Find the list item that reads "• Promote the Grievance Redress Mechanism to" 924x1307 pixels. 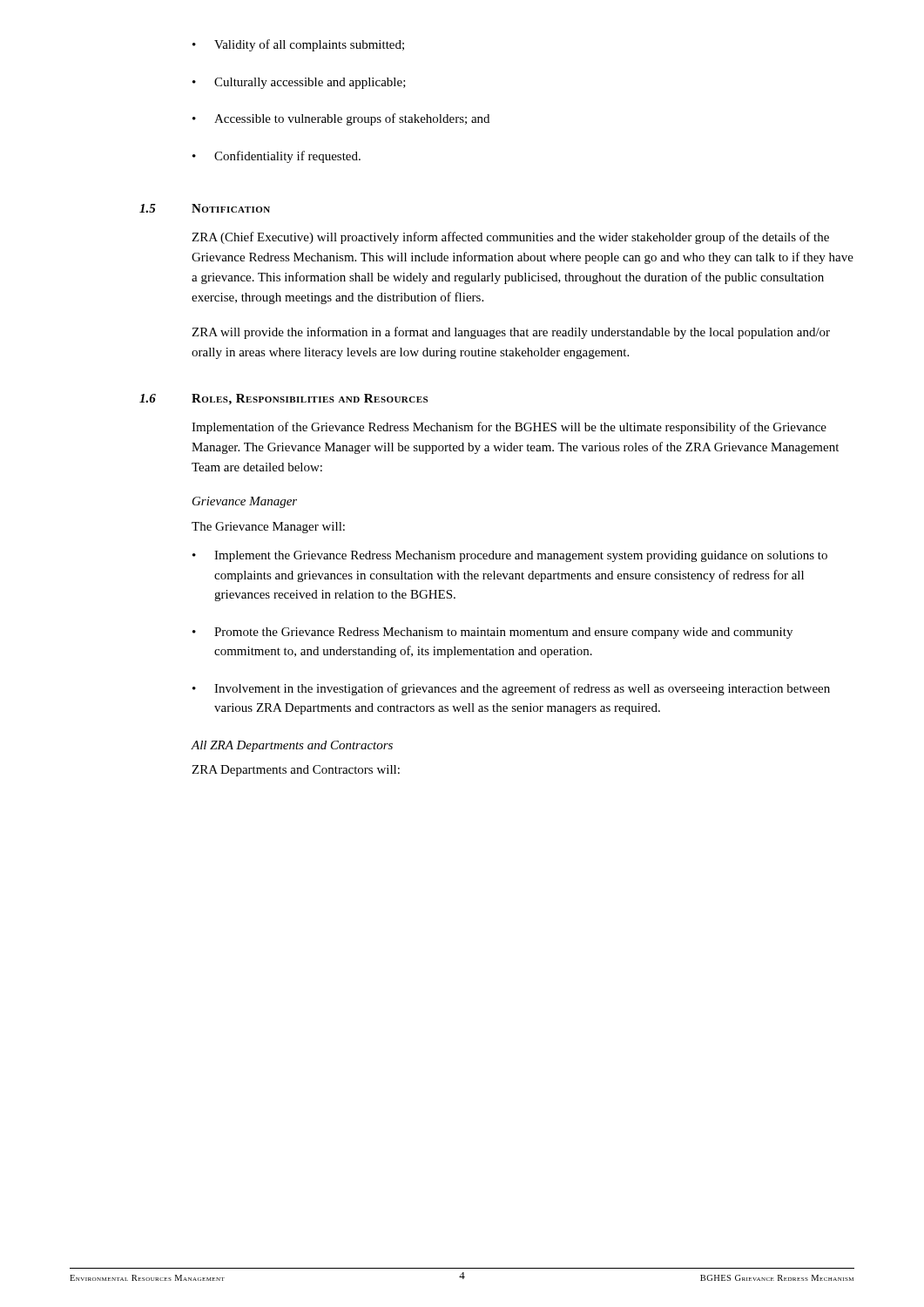point(523,641)
